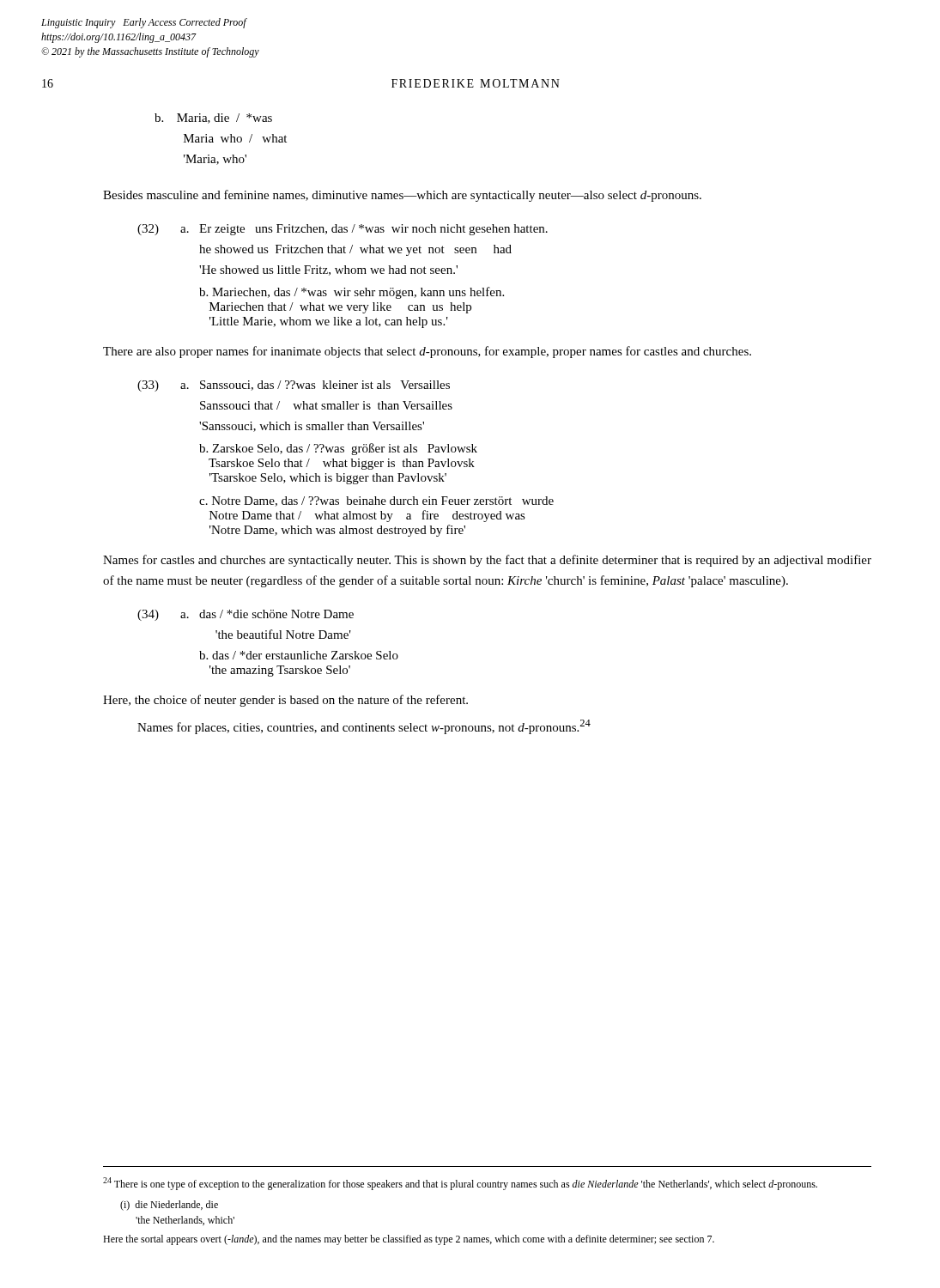Navigate to the element starting "Names for places, cities, countries, and continents select"
The height and width of the screenshot is (1288, 940).
pos(364,725)
